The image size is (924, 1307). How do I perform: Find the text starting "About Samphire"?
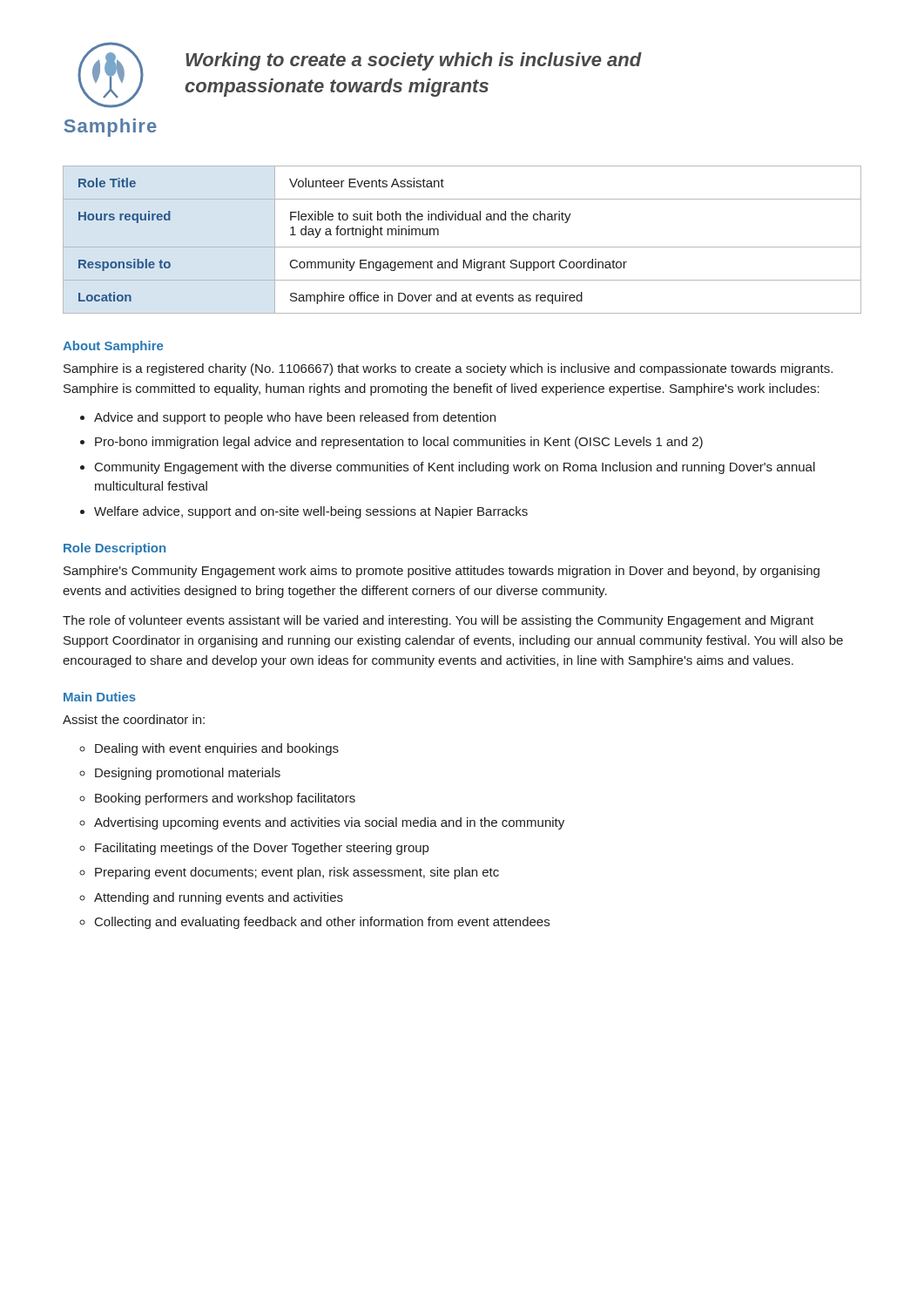tap(113, 346)
